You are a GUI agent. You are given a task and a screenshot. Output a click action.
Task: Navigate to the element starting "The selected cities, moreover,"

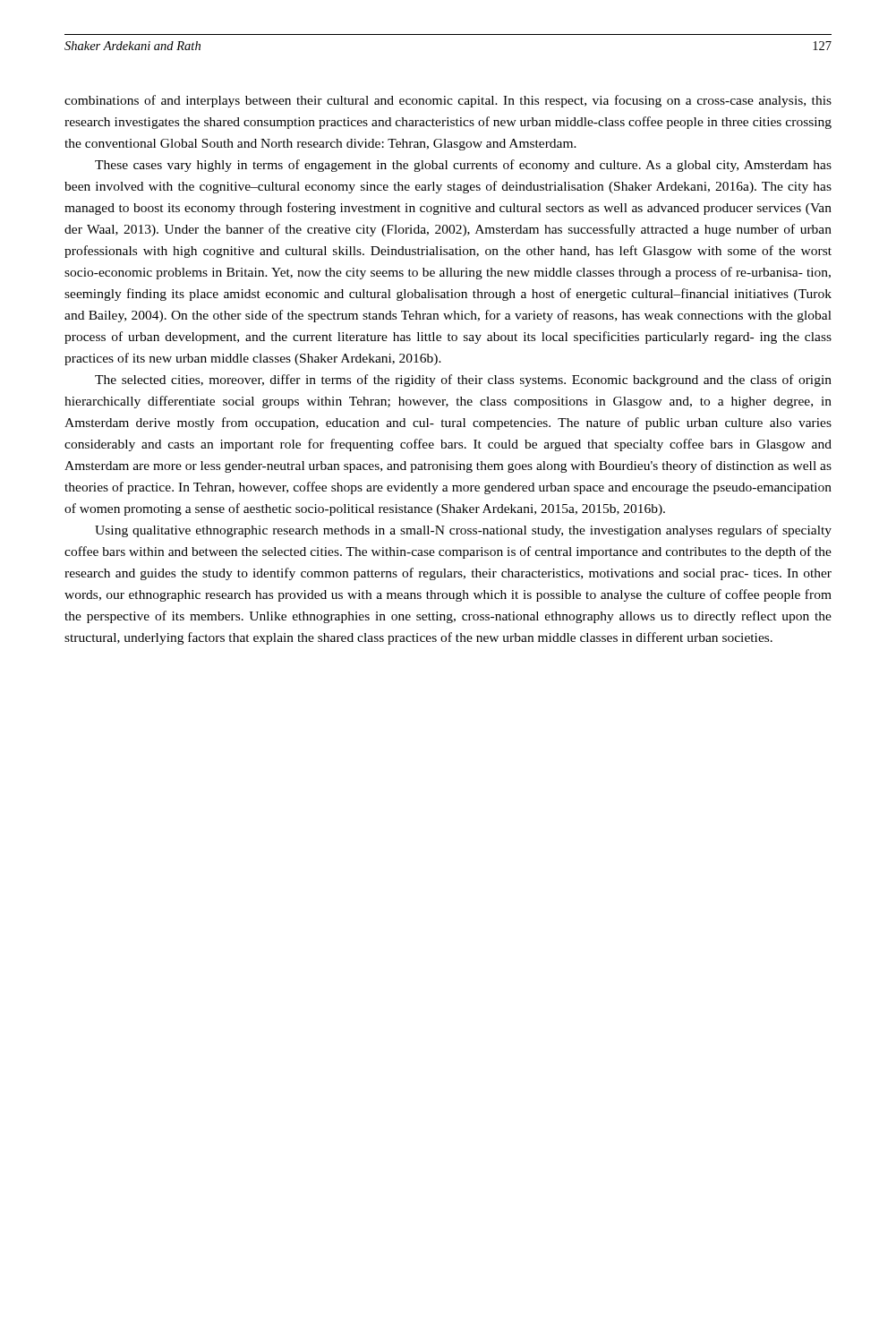click(448, 444)
